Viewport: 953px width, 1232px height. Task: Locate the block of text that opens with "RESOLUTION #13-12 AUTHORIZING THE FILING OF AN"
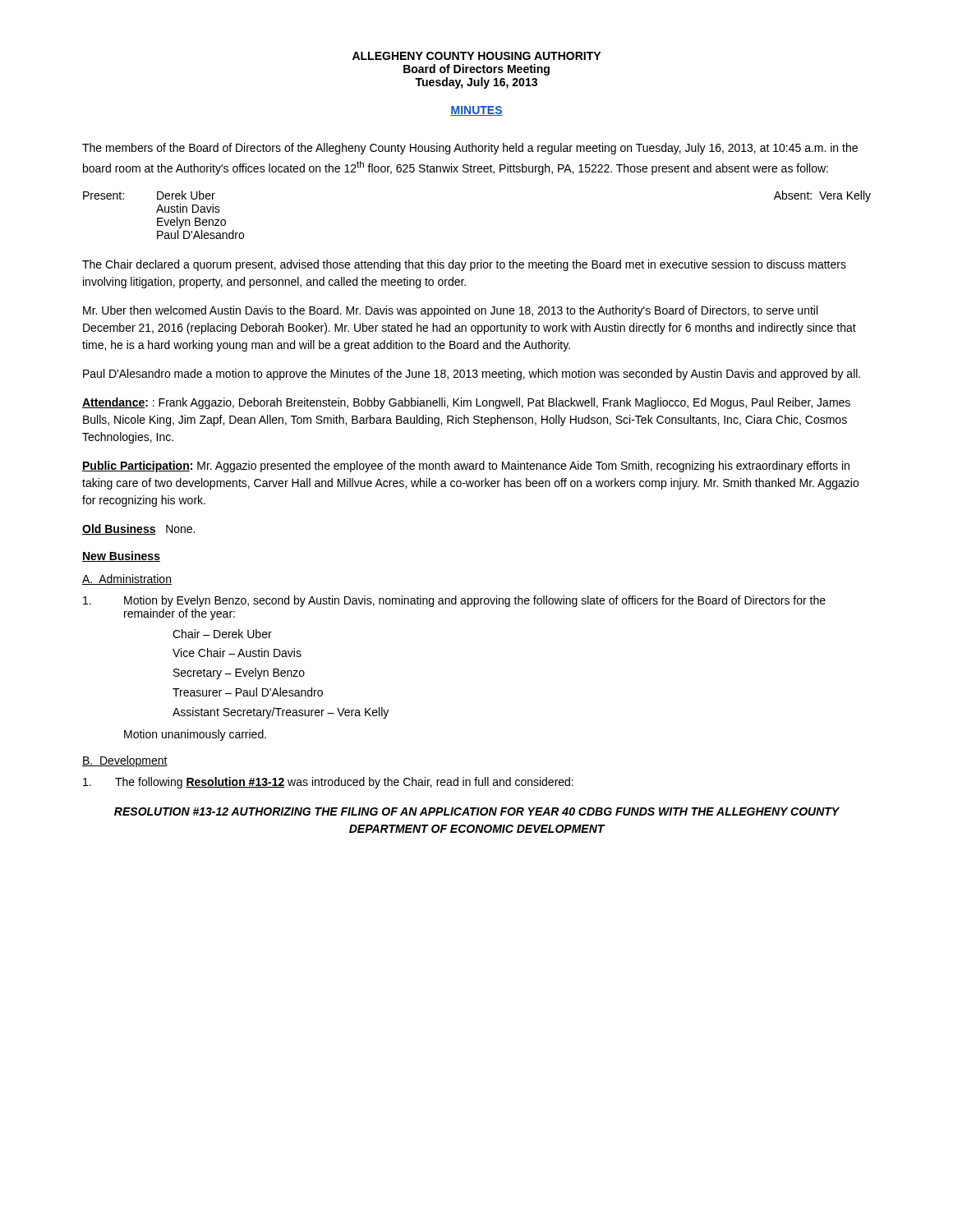pyautogui.click(x=476, y=820)
